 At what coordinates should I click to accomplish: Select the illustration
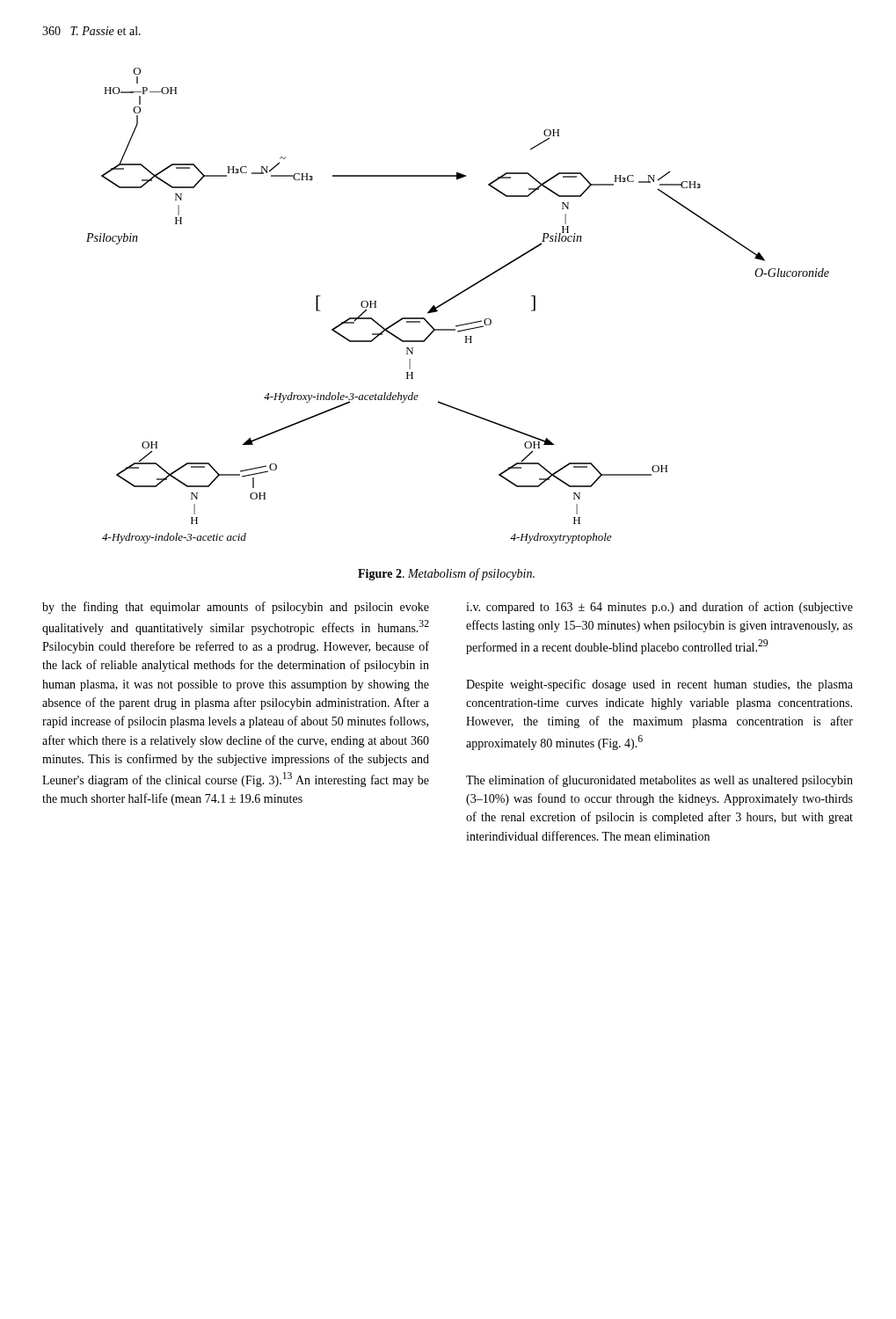coord(447,306)
